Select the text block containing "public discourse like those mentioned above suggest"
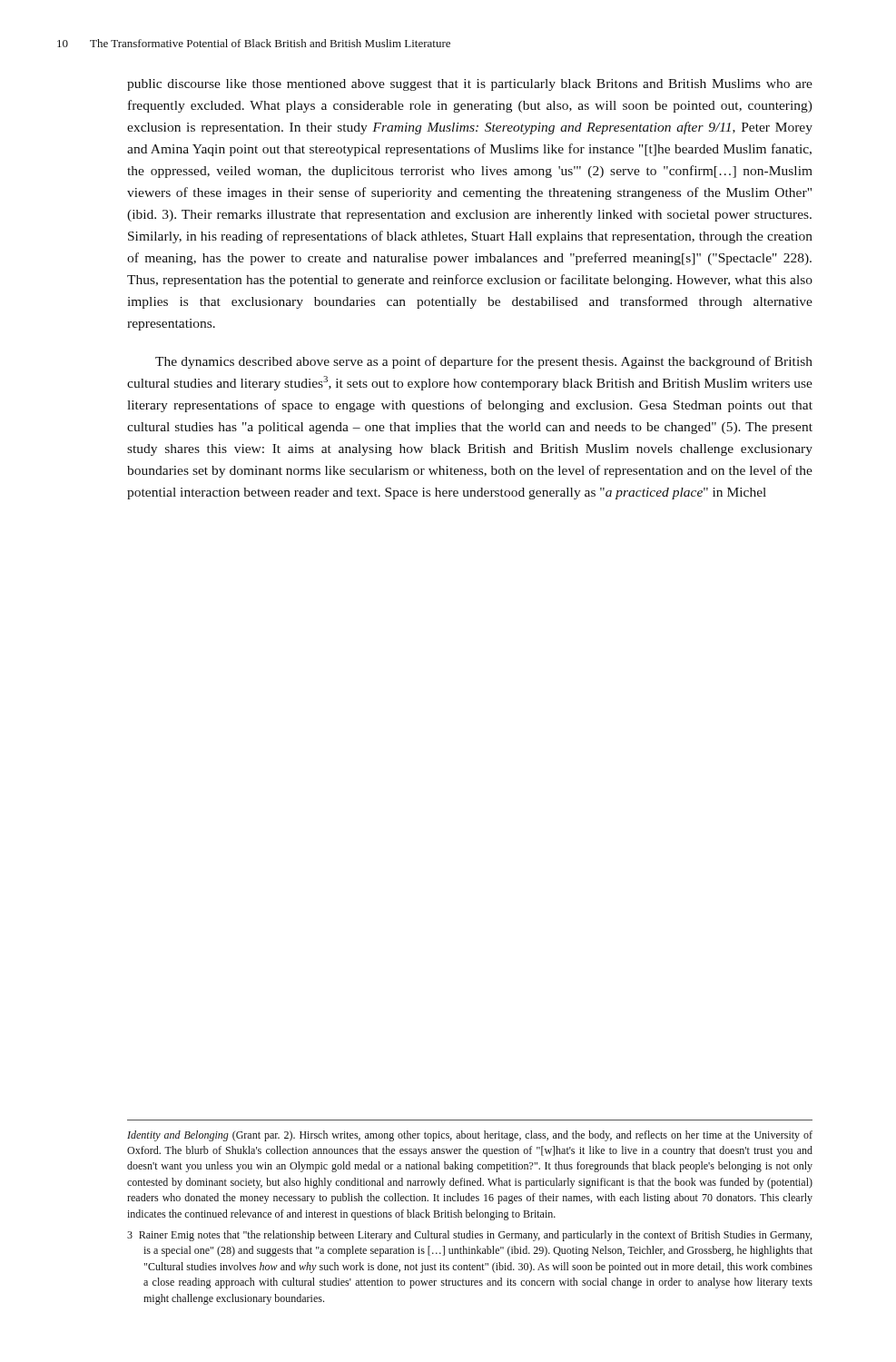 470,203
